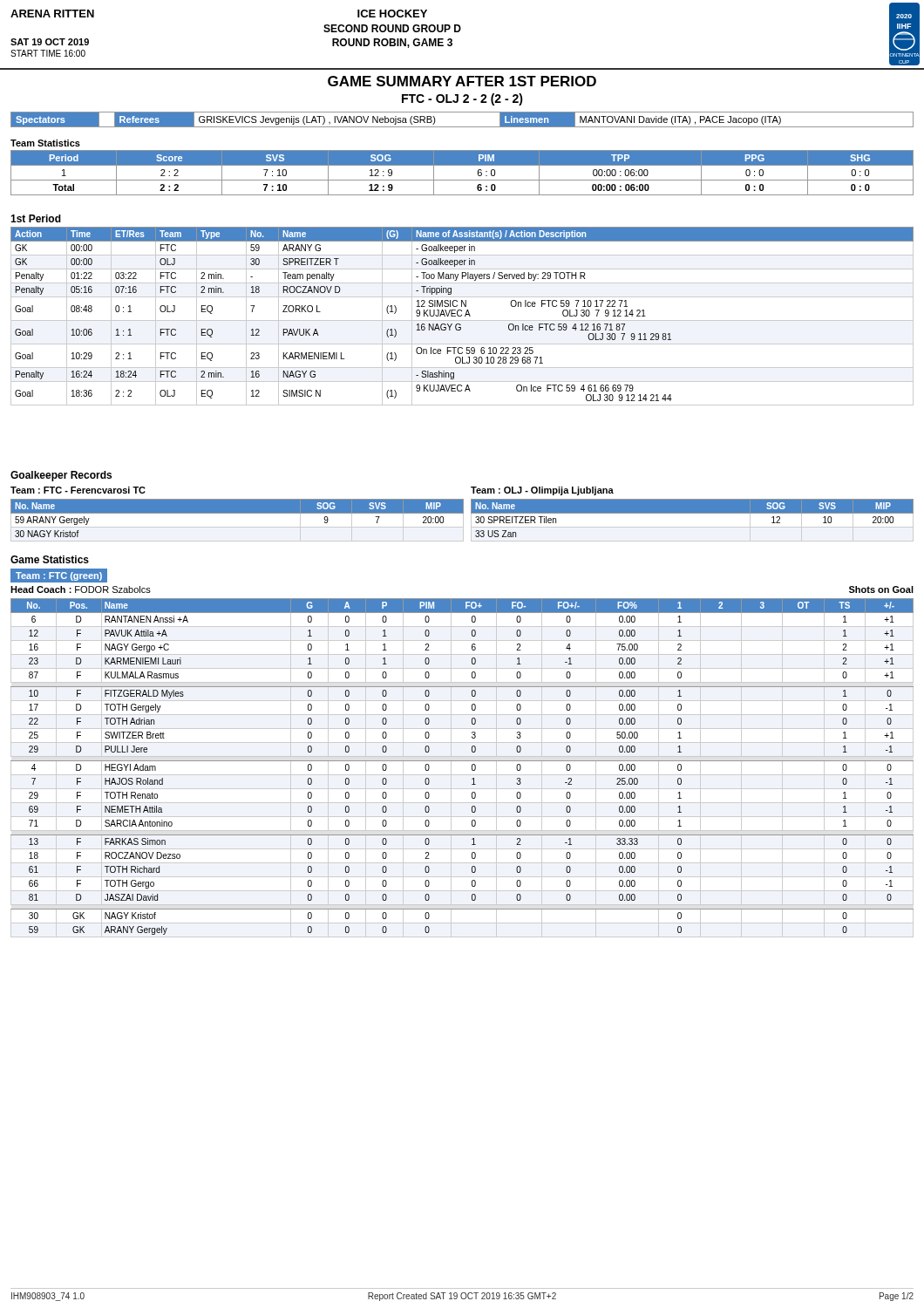
Task: Find the table that mentions "TOTH Gergely"
Action: click(x=462, y=768)
